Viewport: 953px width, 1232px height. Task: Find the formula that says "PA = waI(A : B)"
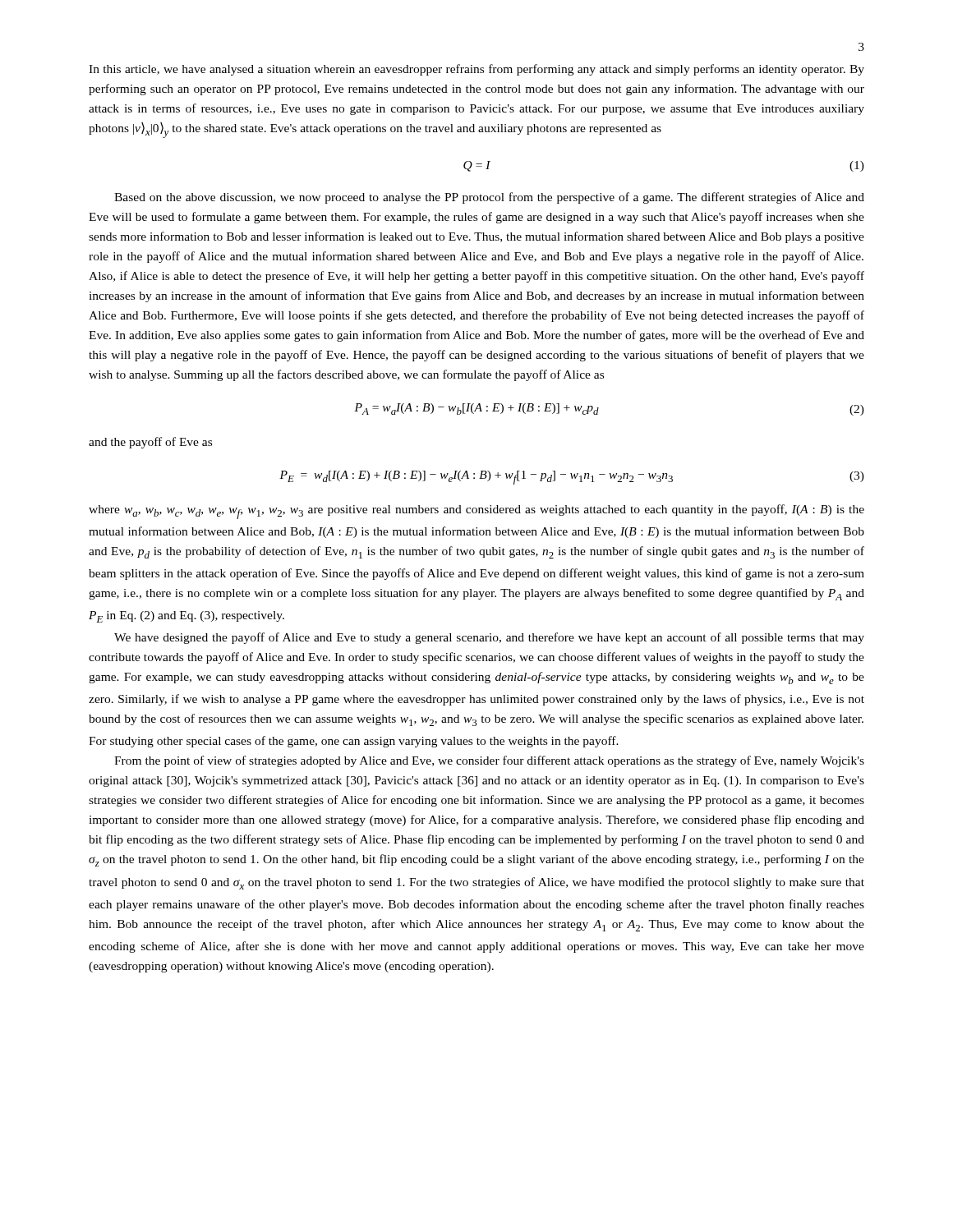[476, 409]
